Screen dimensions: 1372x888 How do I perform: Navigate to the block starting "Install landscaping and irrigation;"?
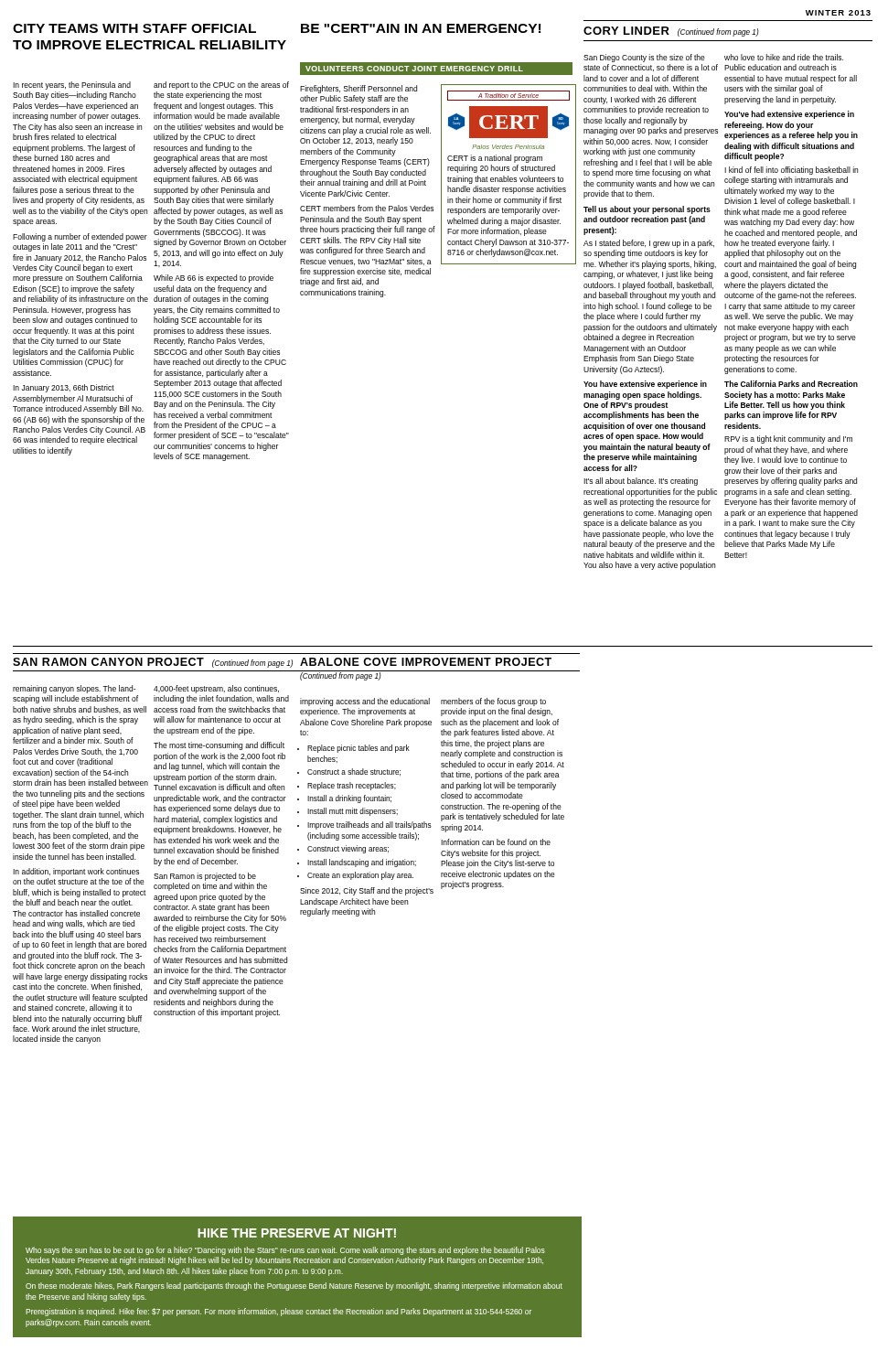tap(362, 863)
